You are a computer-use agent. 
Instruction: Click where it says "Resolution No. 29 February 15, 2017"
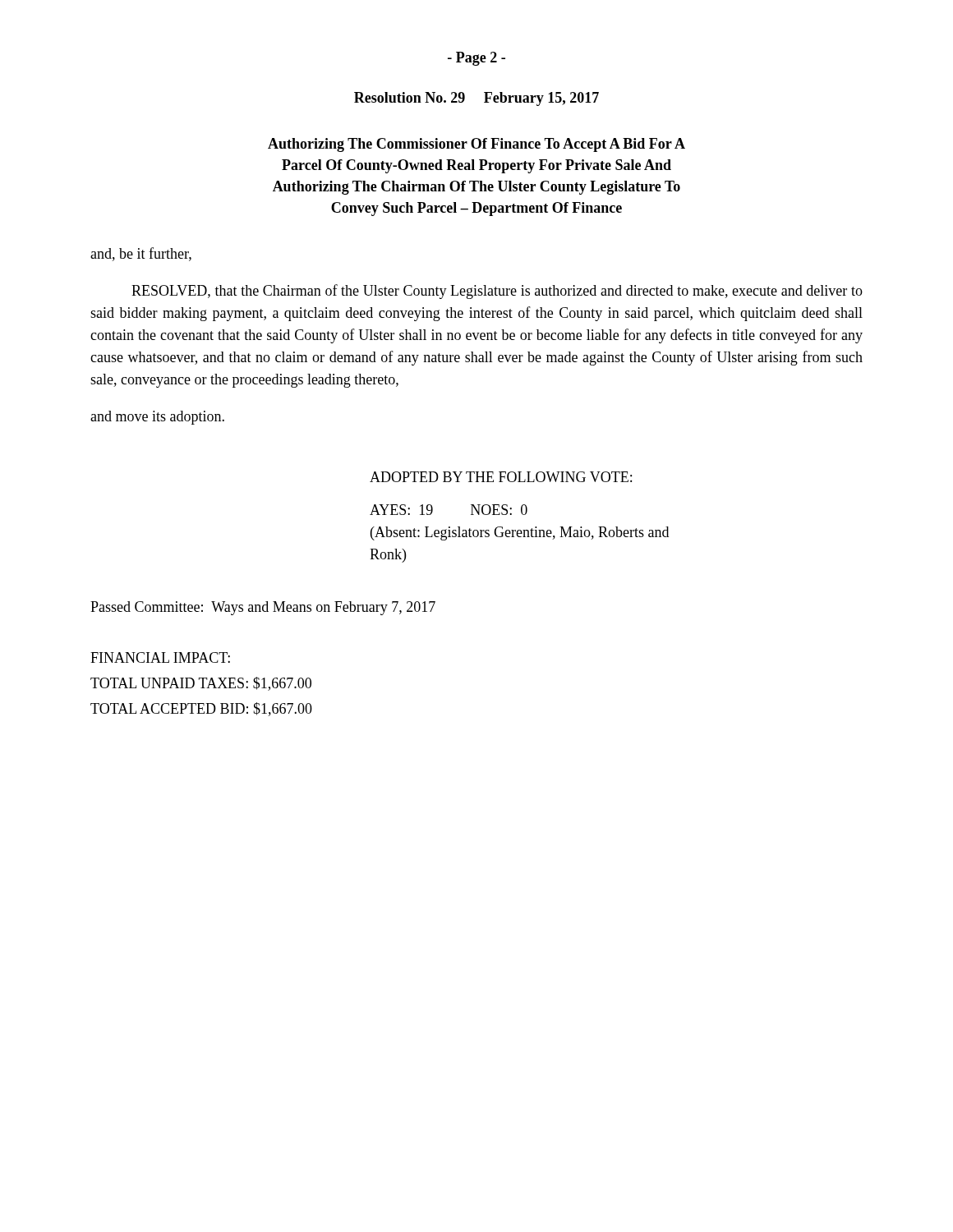point(476,98)
